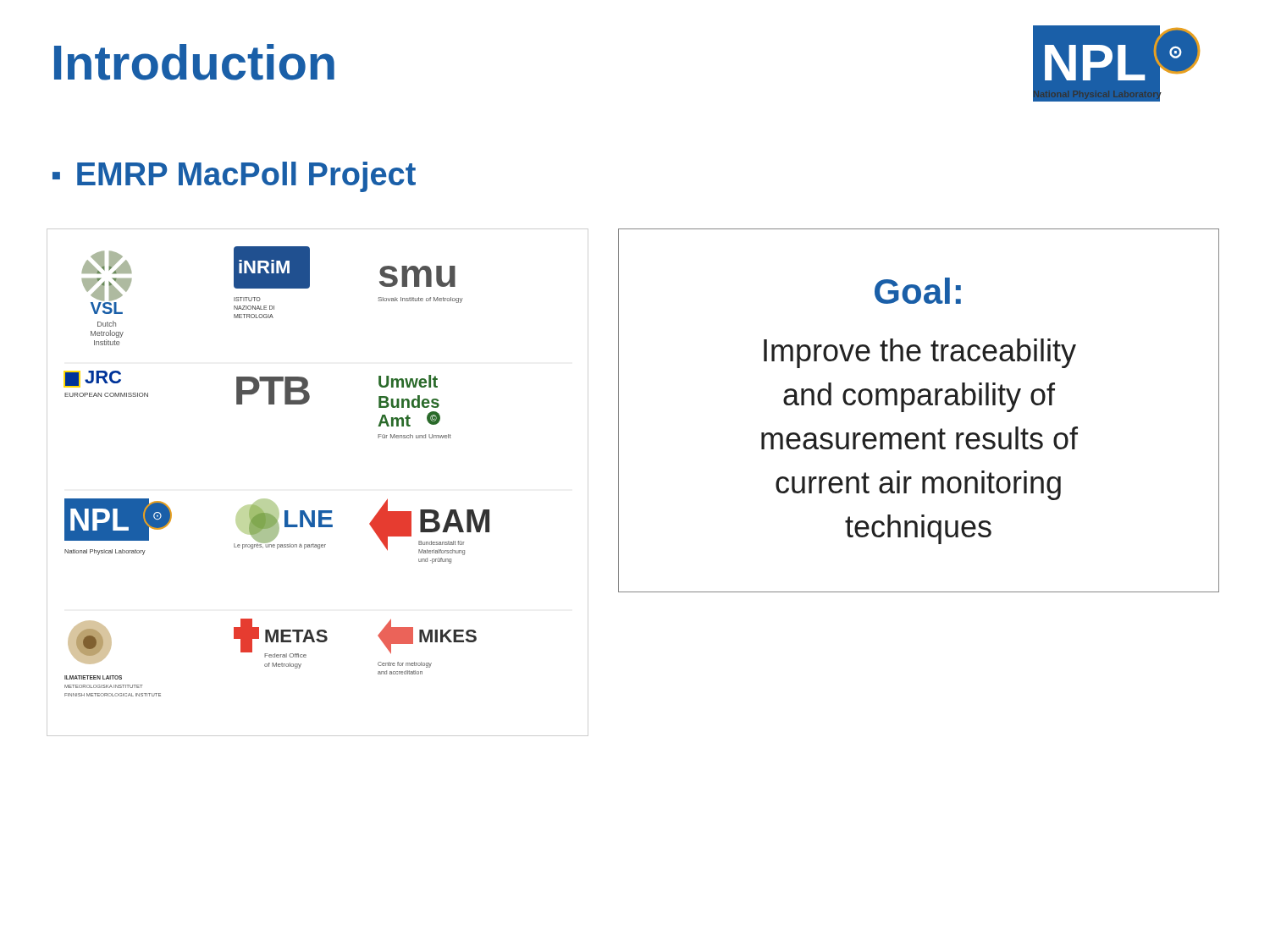The image size is (1270, 952).
Task: Click on the logo
Action: tap(1126, 65)
